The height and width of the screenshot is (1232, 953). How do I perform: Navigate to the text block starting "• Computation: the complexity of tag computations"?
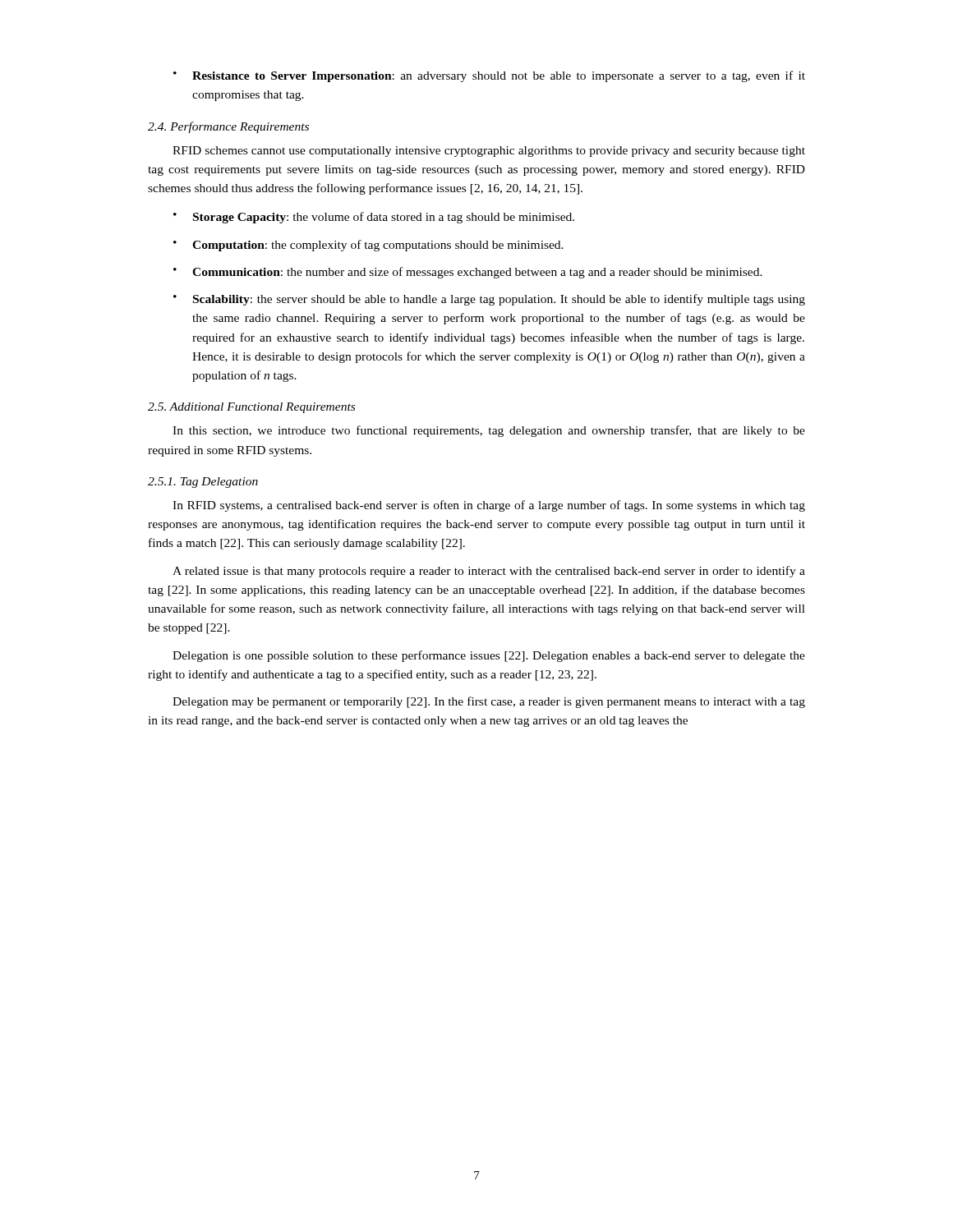[489, 244]
